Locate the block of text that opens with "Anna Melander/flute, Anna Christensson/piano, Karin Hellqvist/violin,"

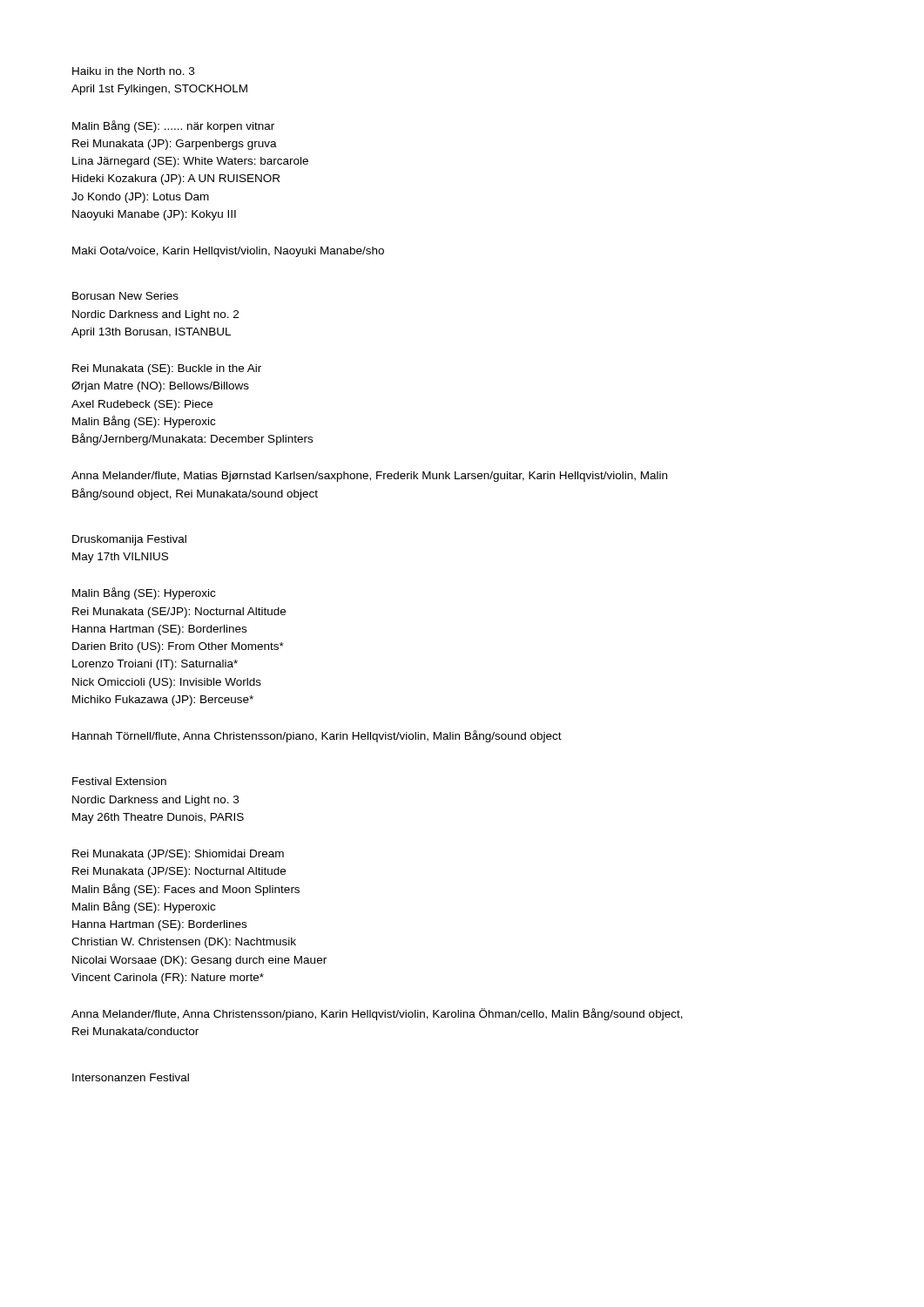click(446, 1023)
